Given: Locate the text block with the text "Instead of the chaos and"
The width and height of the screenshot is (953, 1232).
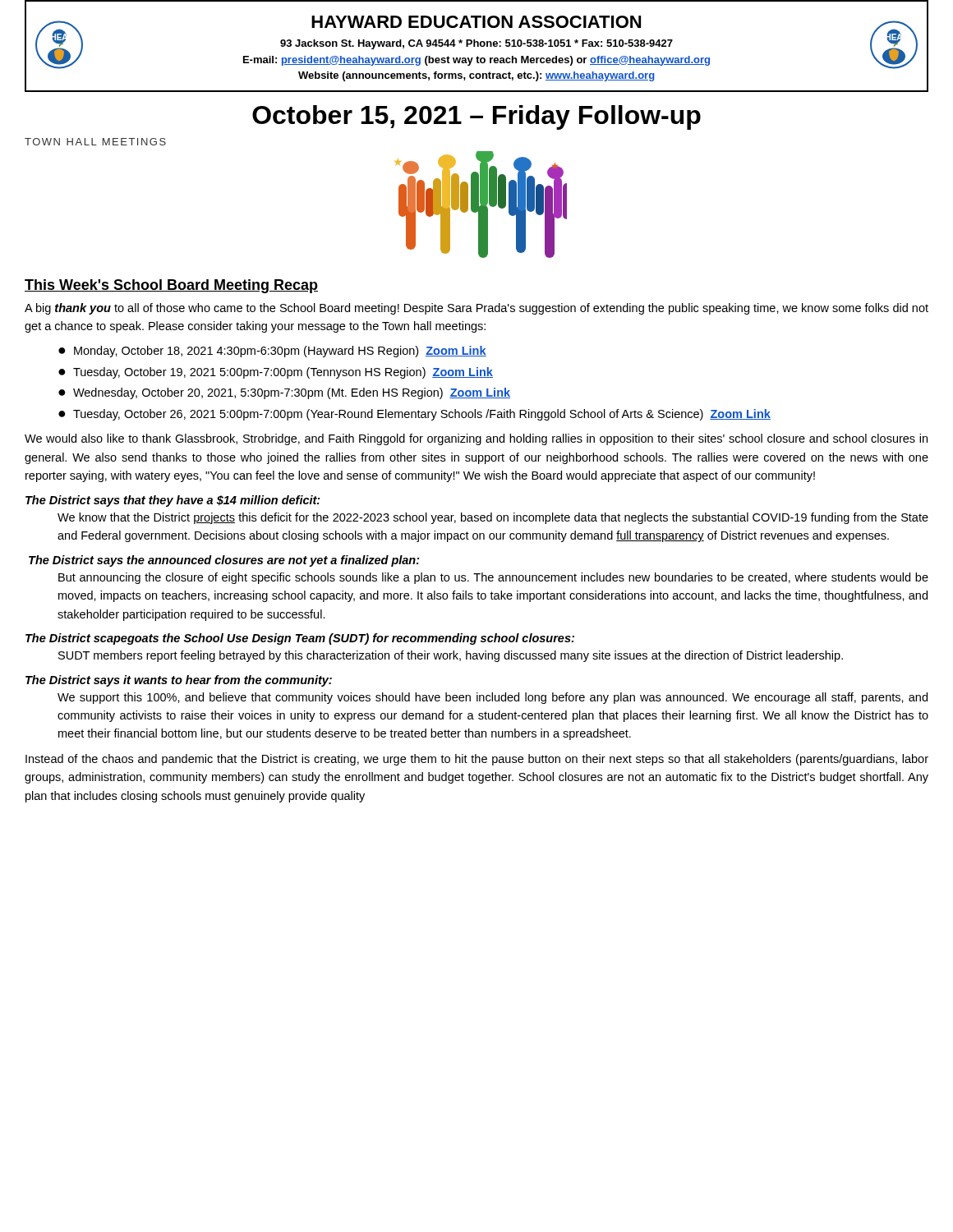Looking at the screenshot, I should 476,778.
